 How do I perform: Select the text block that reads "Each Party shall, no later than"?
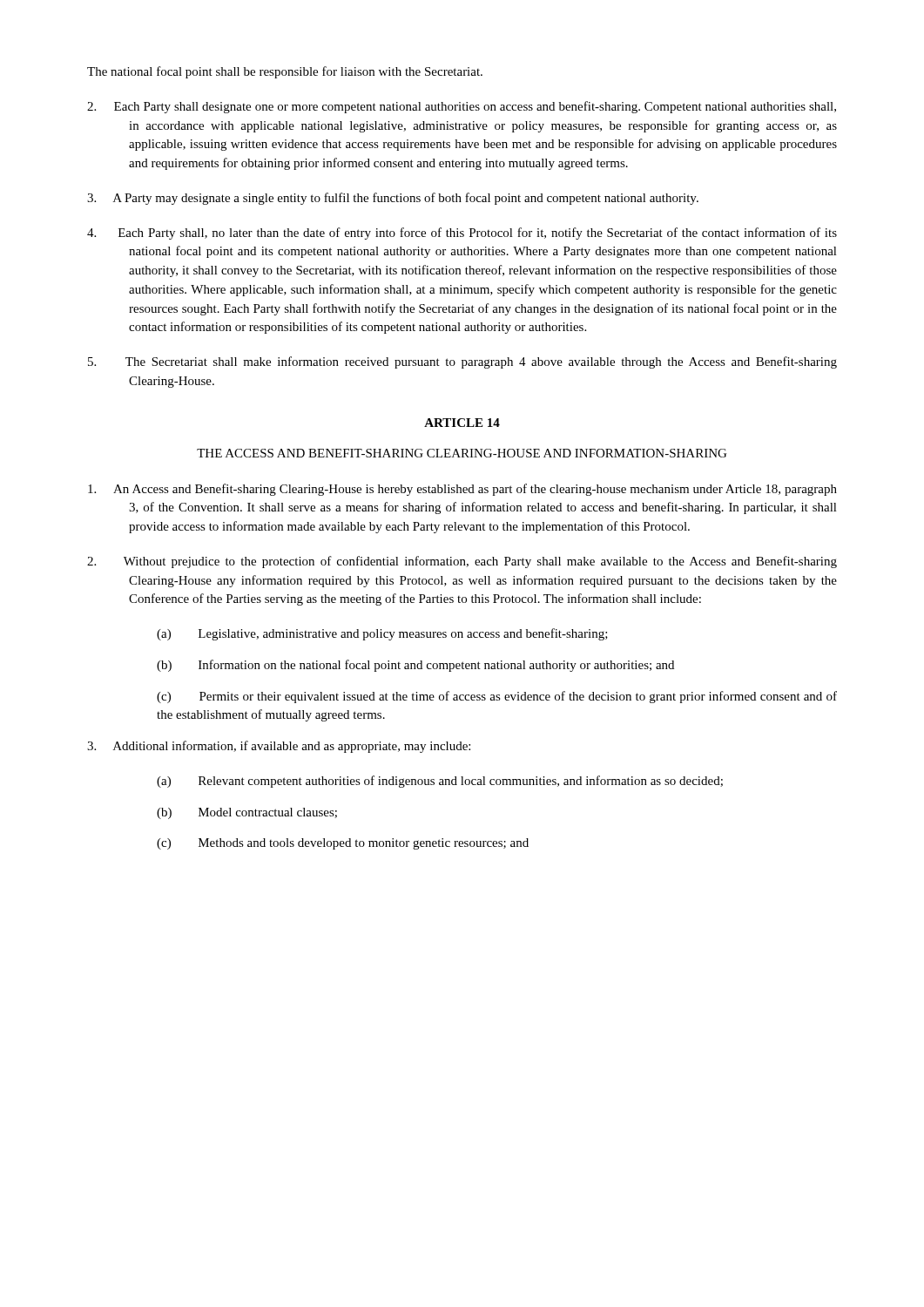pyautogui.click(x=462, y=280)
